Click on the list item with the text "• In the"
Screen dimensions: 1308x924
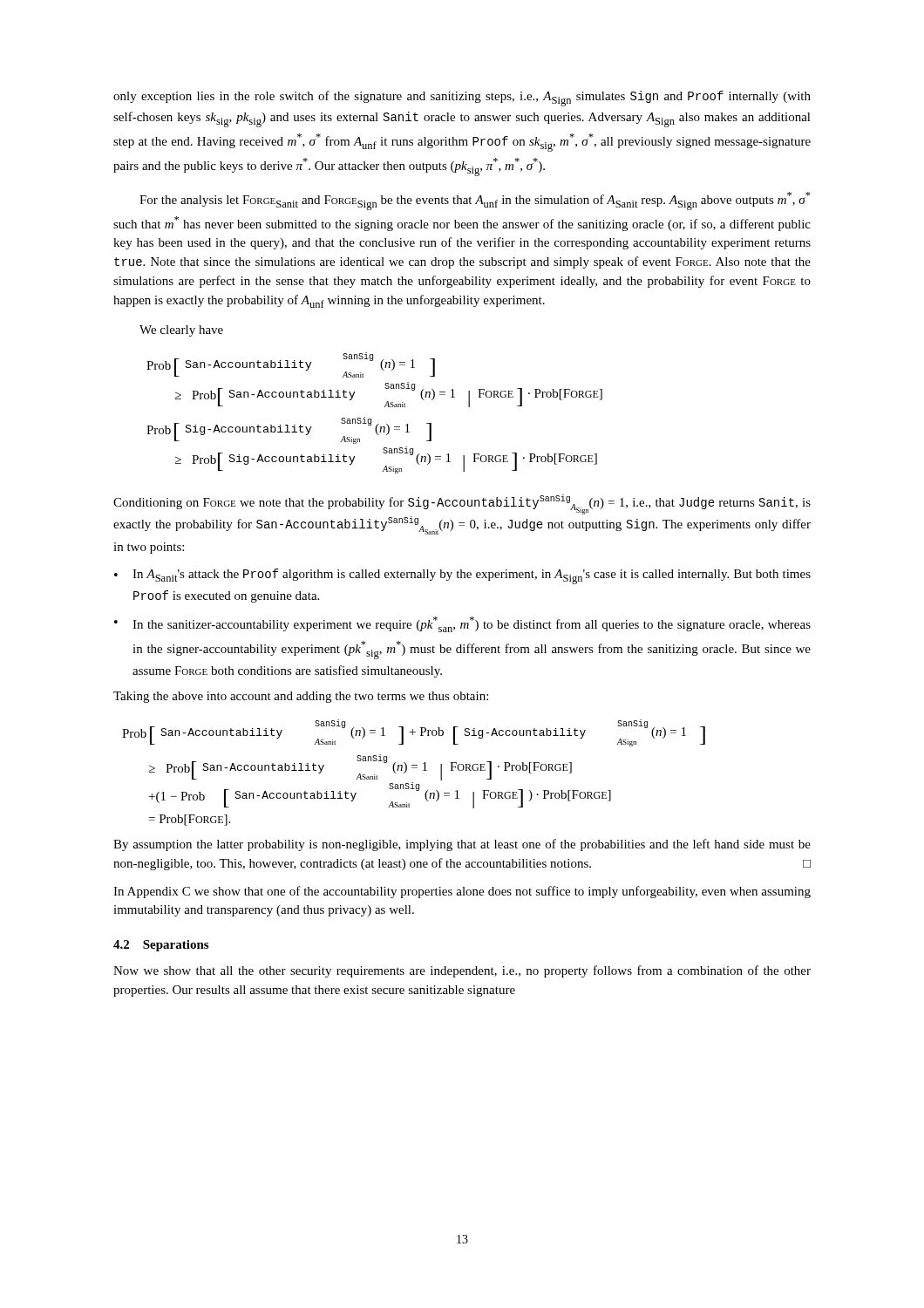462,646
